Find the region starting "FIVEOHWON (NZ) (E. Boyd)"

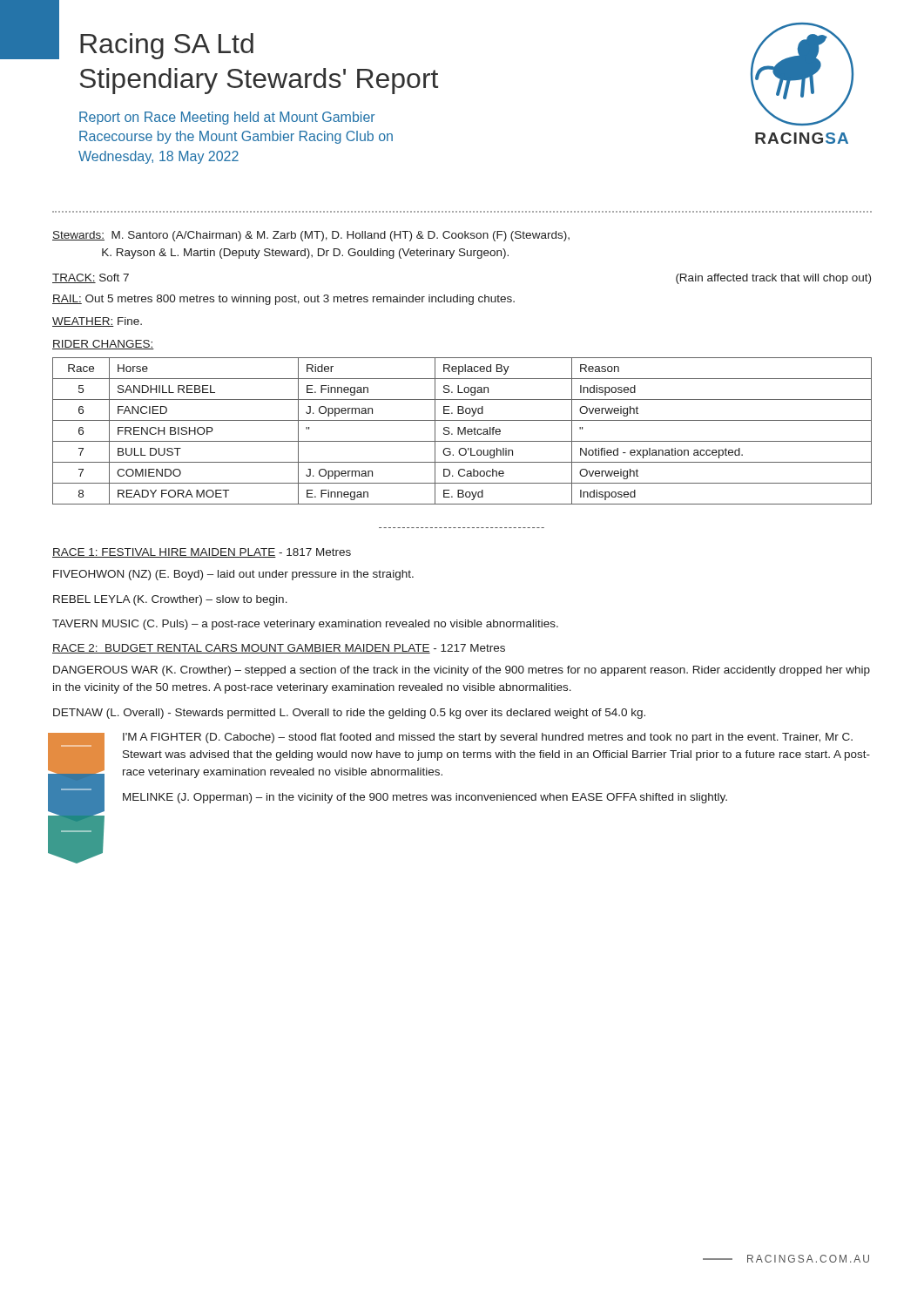coord(233,574)
